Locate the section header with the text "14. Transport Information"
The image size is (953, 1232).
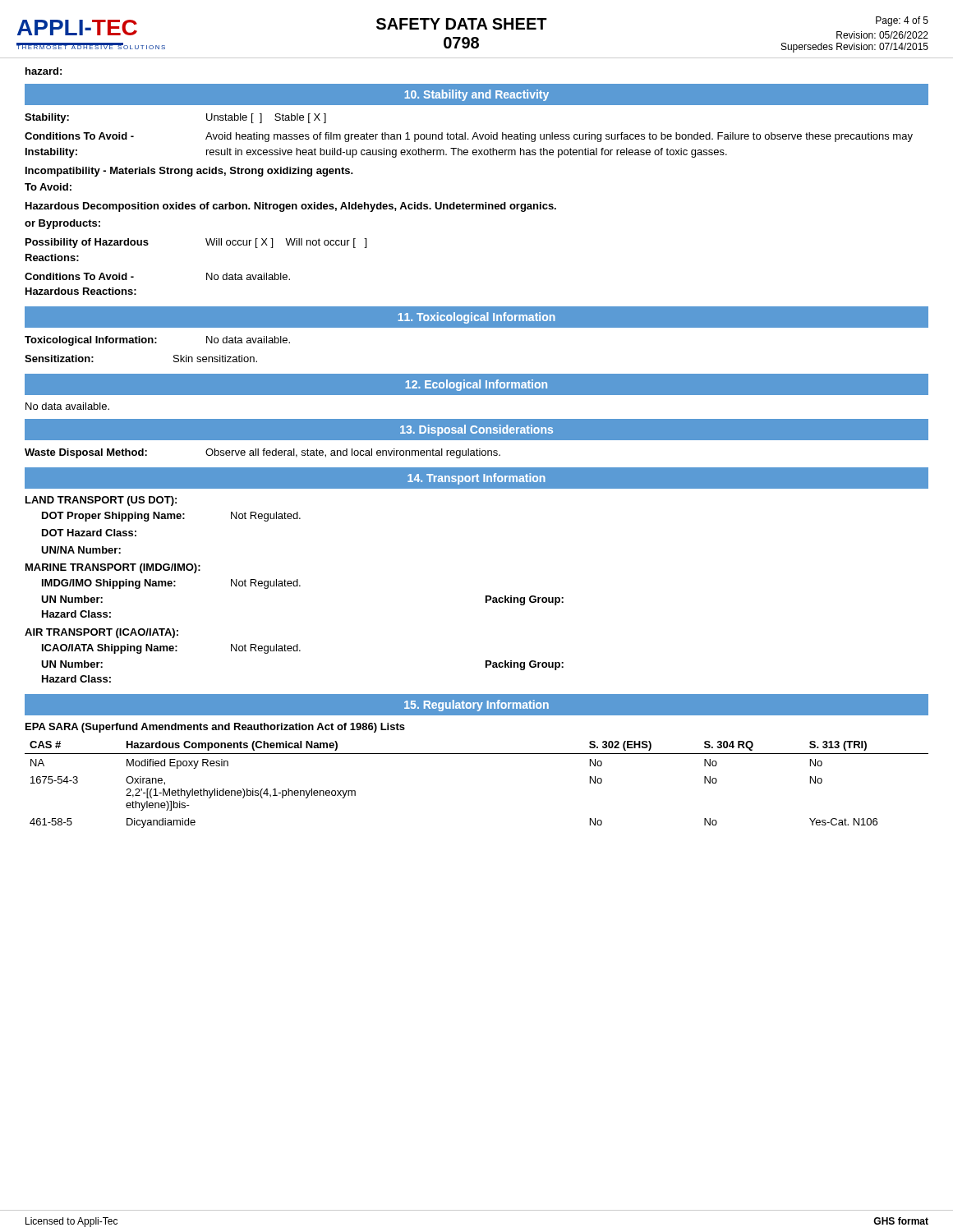[476, 478]
